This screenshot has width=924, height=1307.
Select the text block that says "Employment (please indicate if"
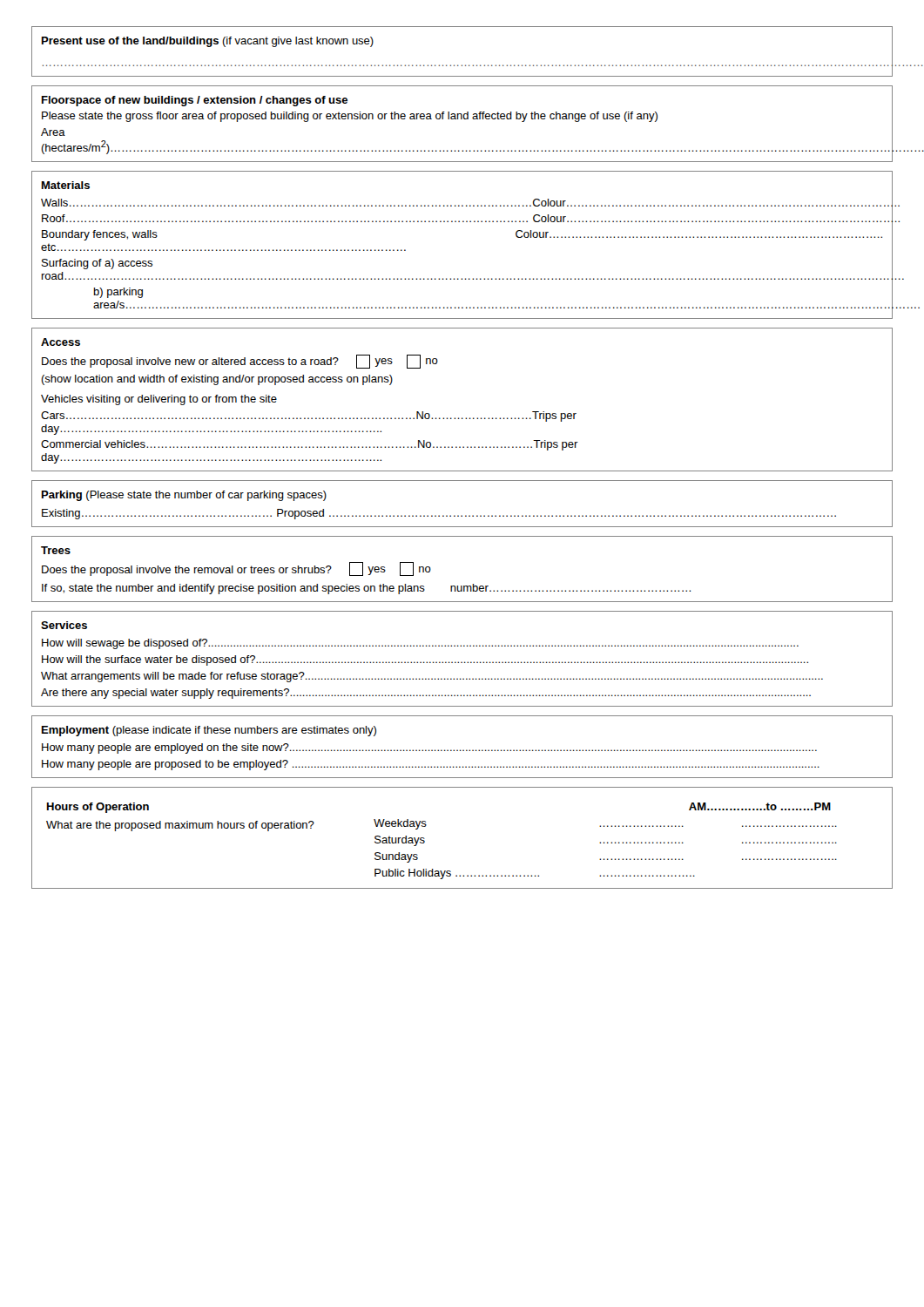pyautogui.click(x=462, y=747)
